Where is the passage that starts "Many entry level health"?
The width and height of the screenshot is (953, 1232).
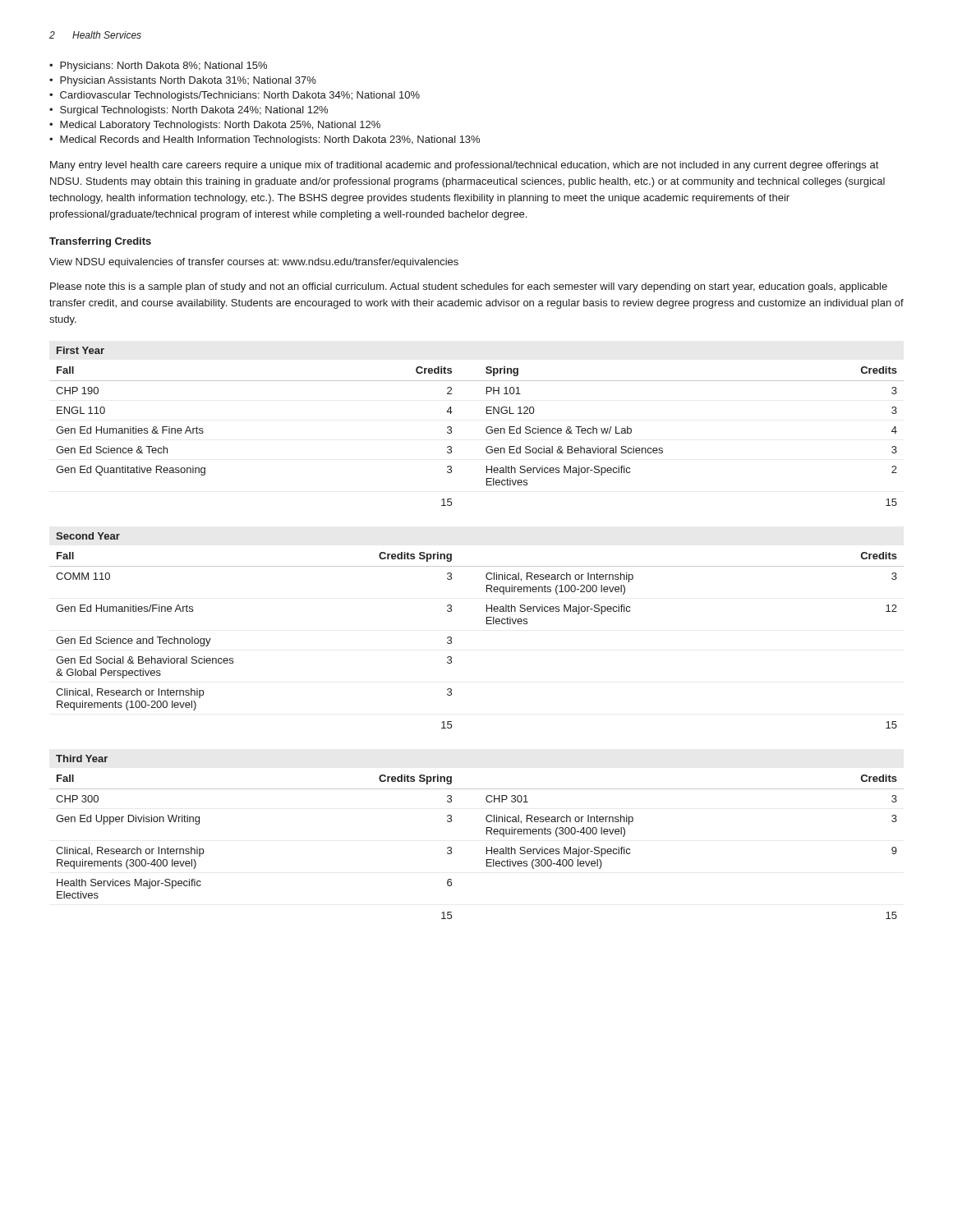pyautogui.click(x=467, y=189)
